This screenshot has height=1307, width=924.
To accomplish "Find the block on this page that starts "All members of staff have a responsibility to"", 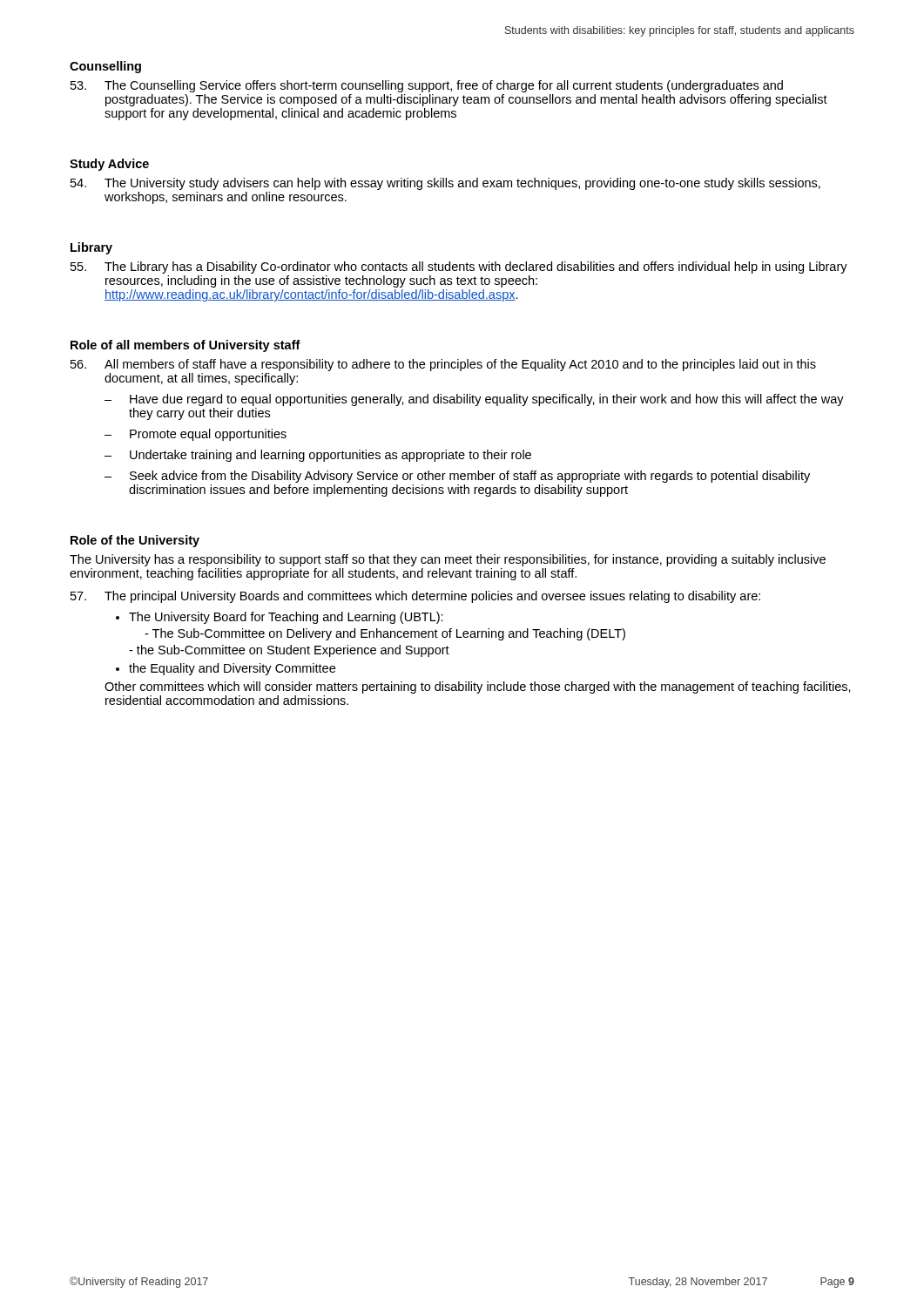I will coord(462,371).
